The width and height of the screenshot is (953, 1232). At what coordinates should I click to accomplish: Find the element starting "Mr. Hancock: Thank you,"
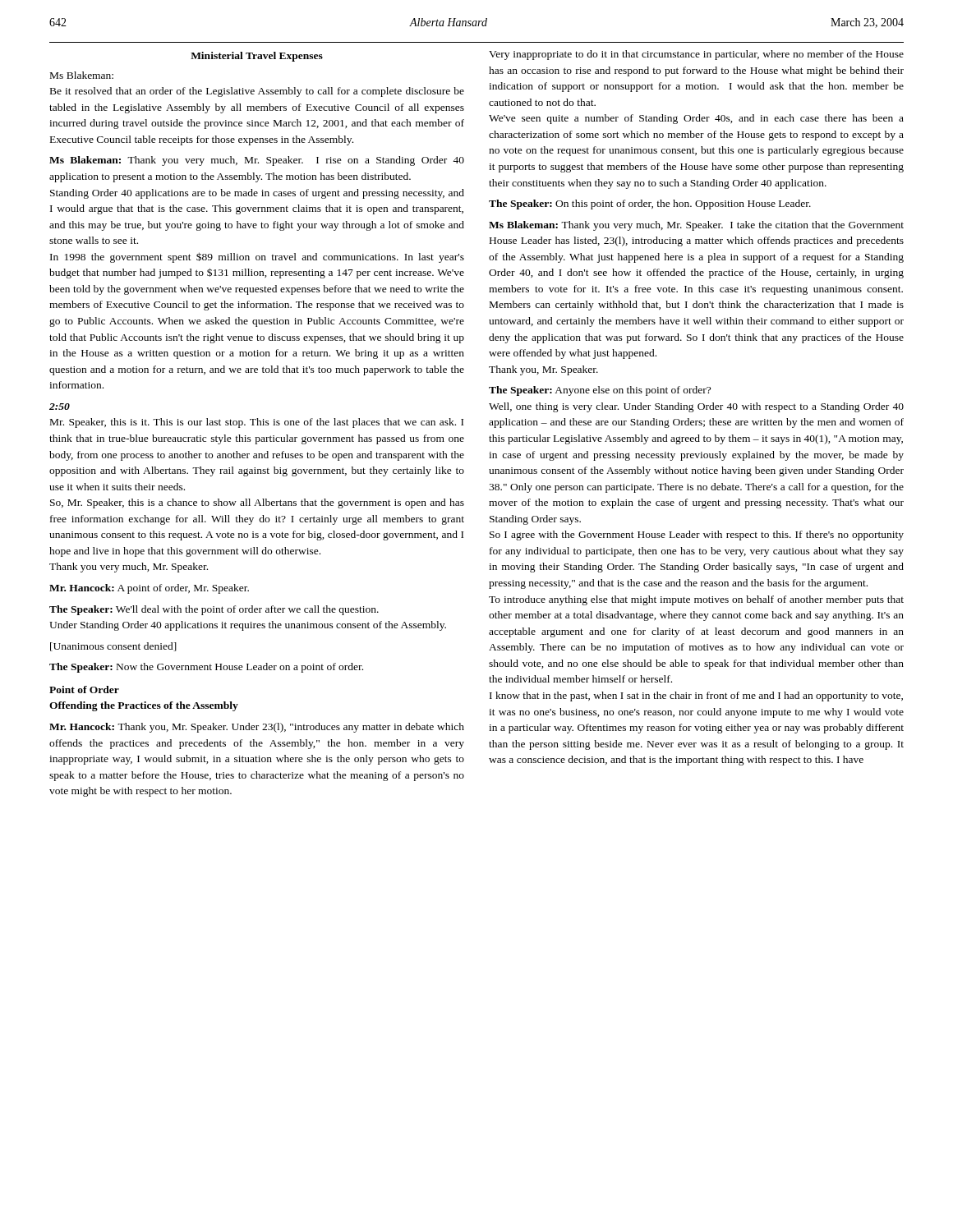[257, 759]
